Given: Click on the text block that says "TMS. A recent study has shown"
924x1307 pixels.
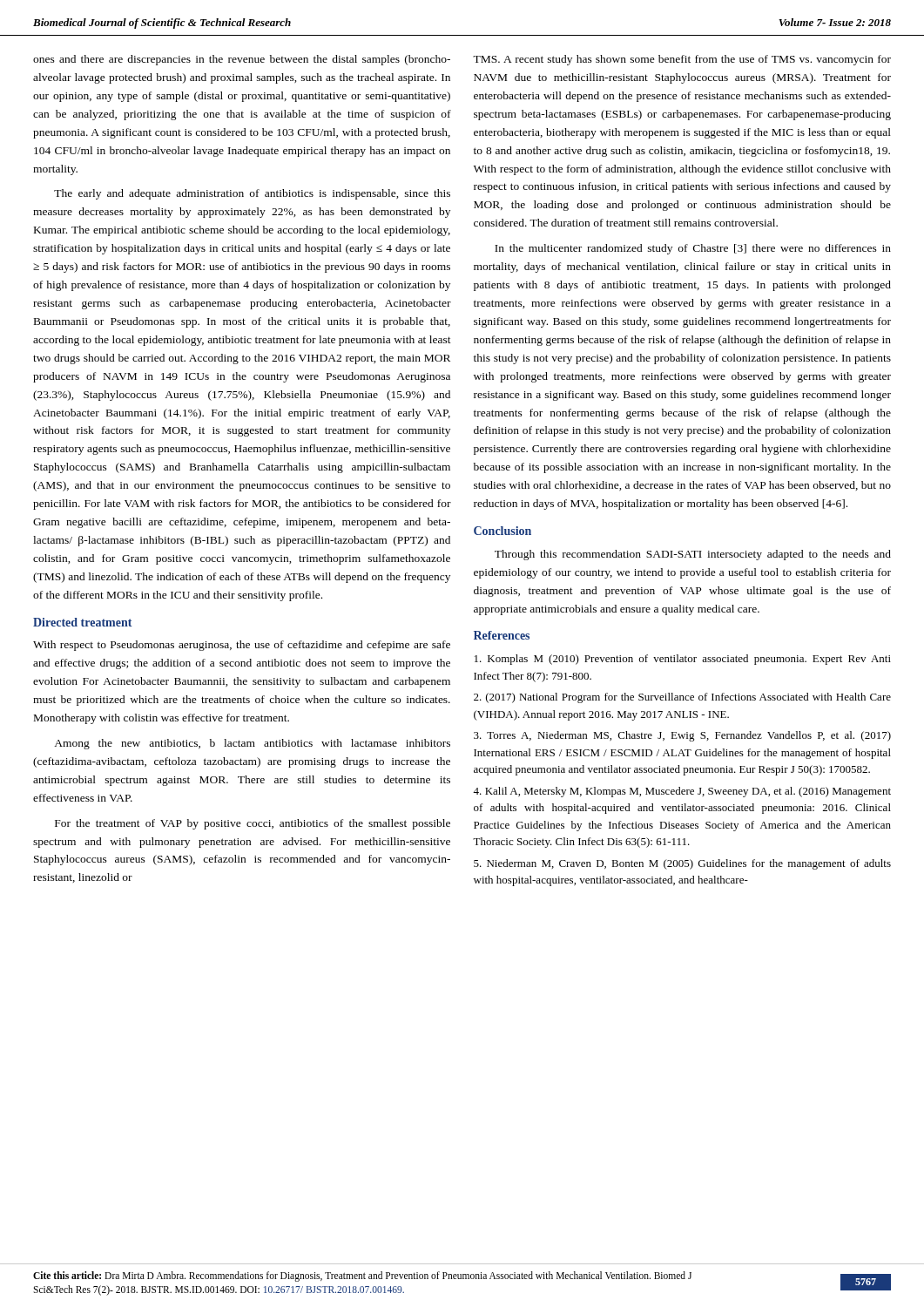Looking at the screenshot, I should [x=682, y=142].
